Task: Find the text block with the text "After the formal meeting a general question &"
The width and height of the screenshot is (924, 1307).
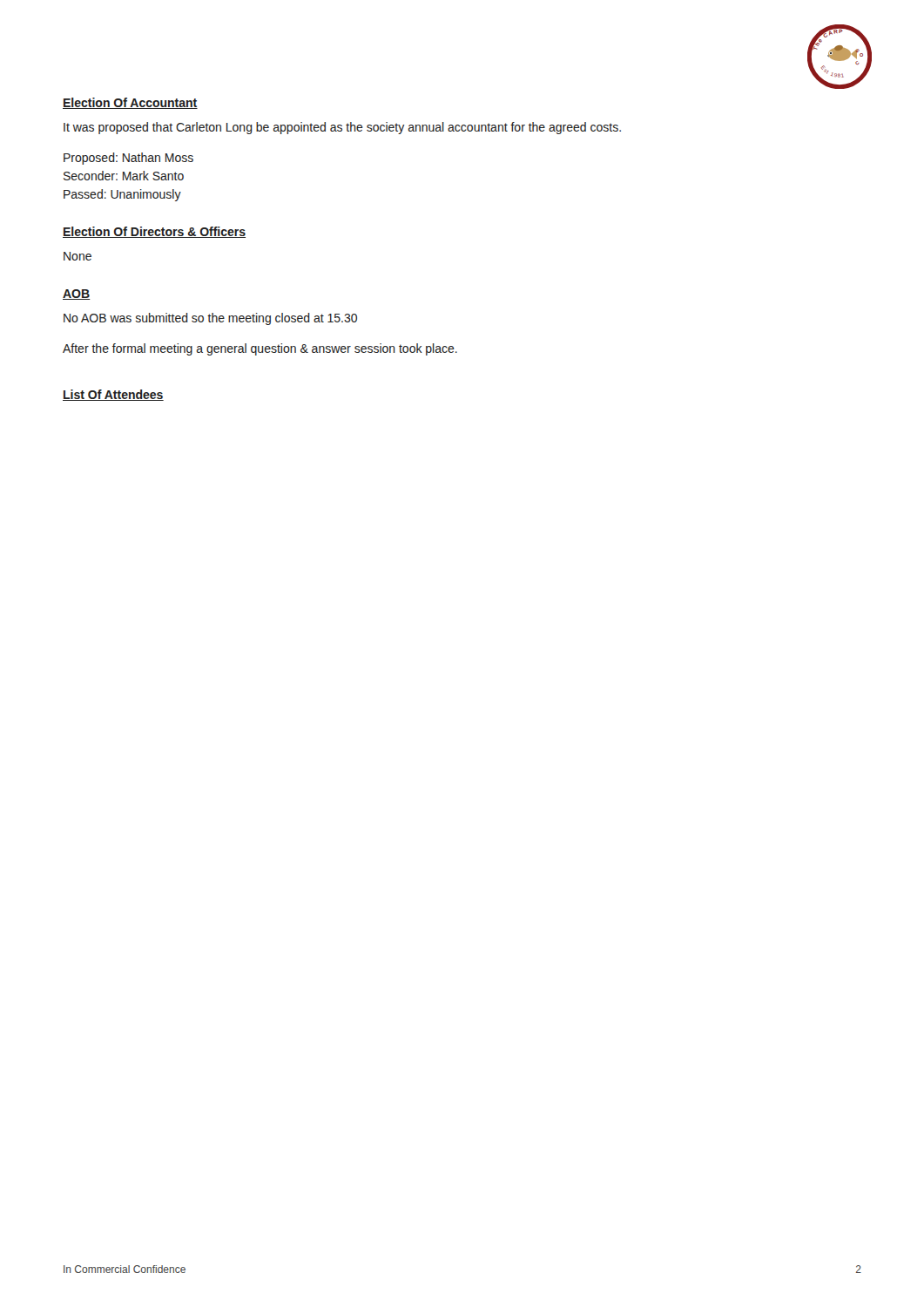Action: [260, 349]
